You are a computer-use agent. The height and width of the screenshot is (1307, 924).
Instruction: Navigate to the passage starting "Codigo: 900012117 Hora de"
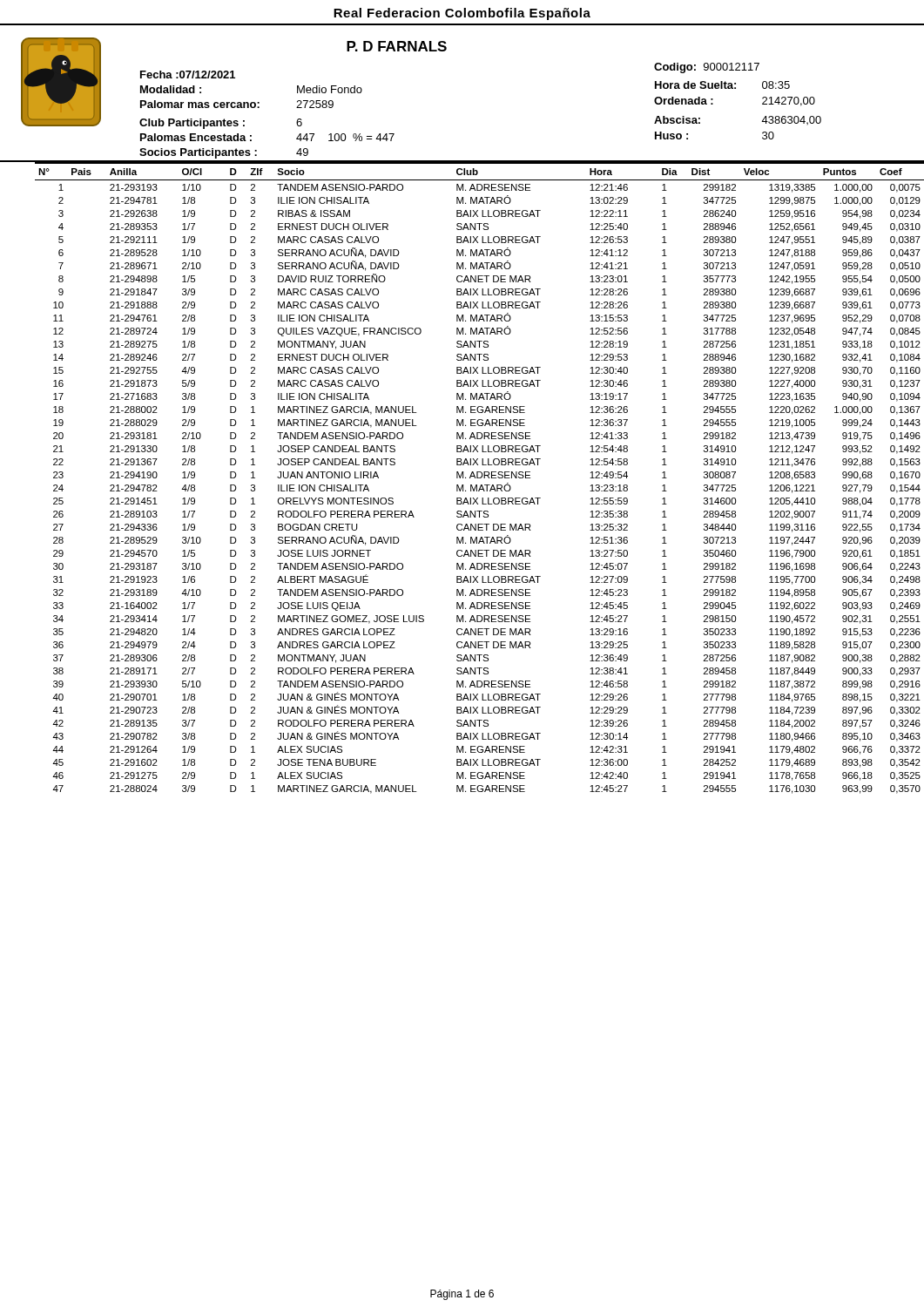pyautogui.click(x=776, y=101)
